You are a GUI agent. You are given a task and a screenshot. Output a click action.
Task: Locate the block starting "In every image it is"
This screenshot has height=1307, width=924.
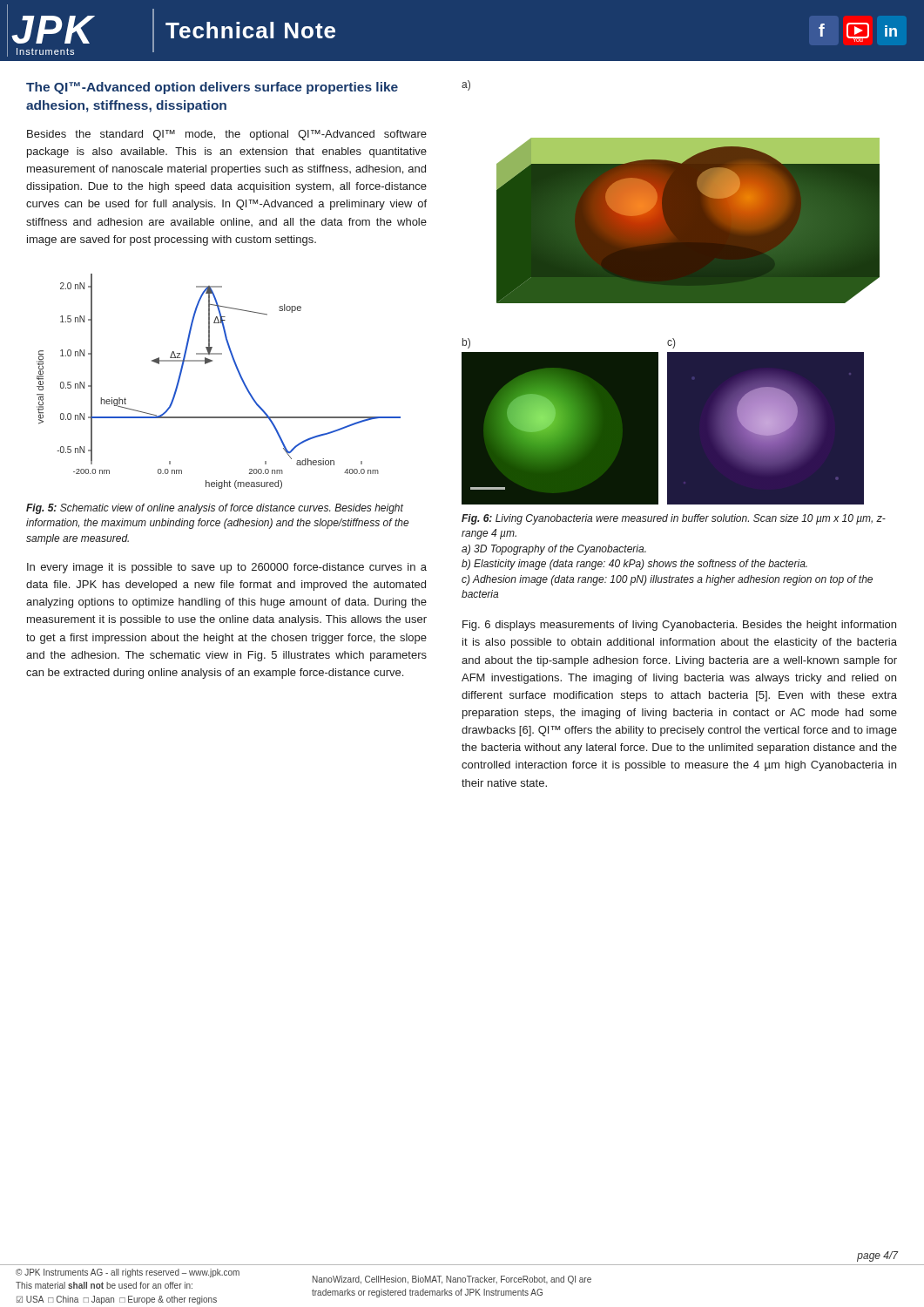pos(226,619)
